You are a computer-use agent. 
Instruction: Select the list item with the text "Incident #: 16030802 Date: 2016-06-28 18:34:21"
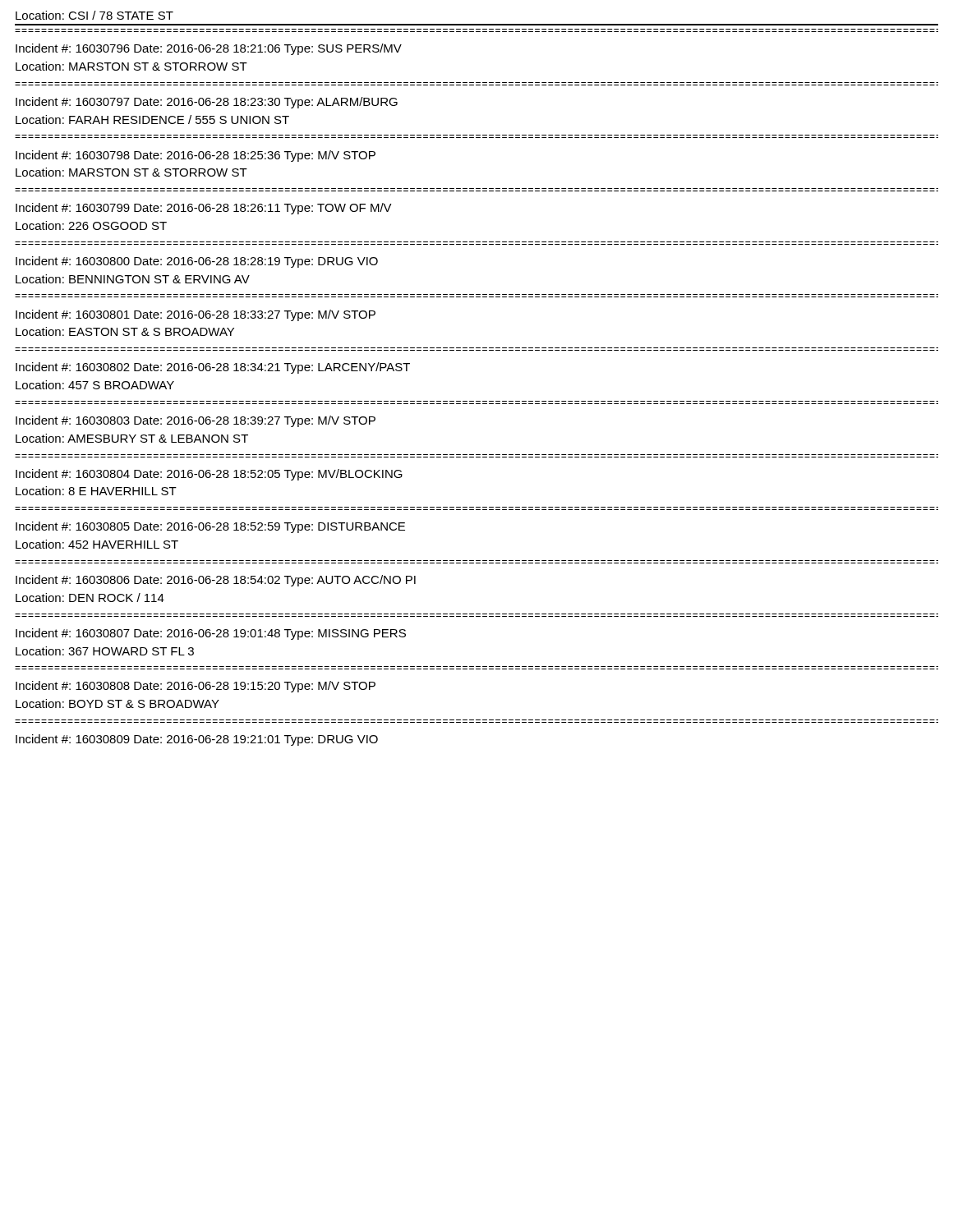pyautogui.click(x=213, y=368)
